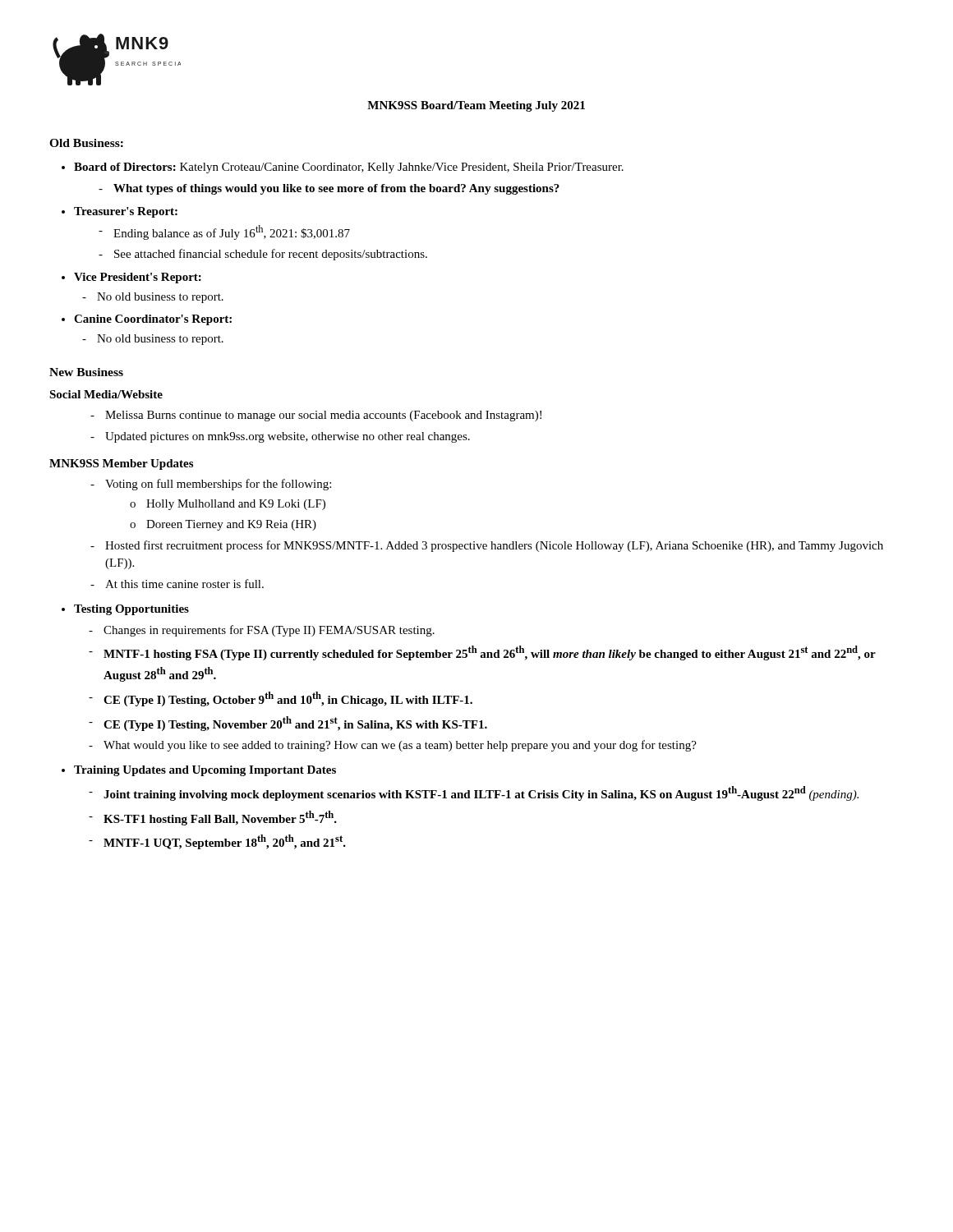The height and width of the screenshot is (1232, 953).
Task: Click on the list item that reads "Testing Opportunities - Changes"
Action: 131,610
